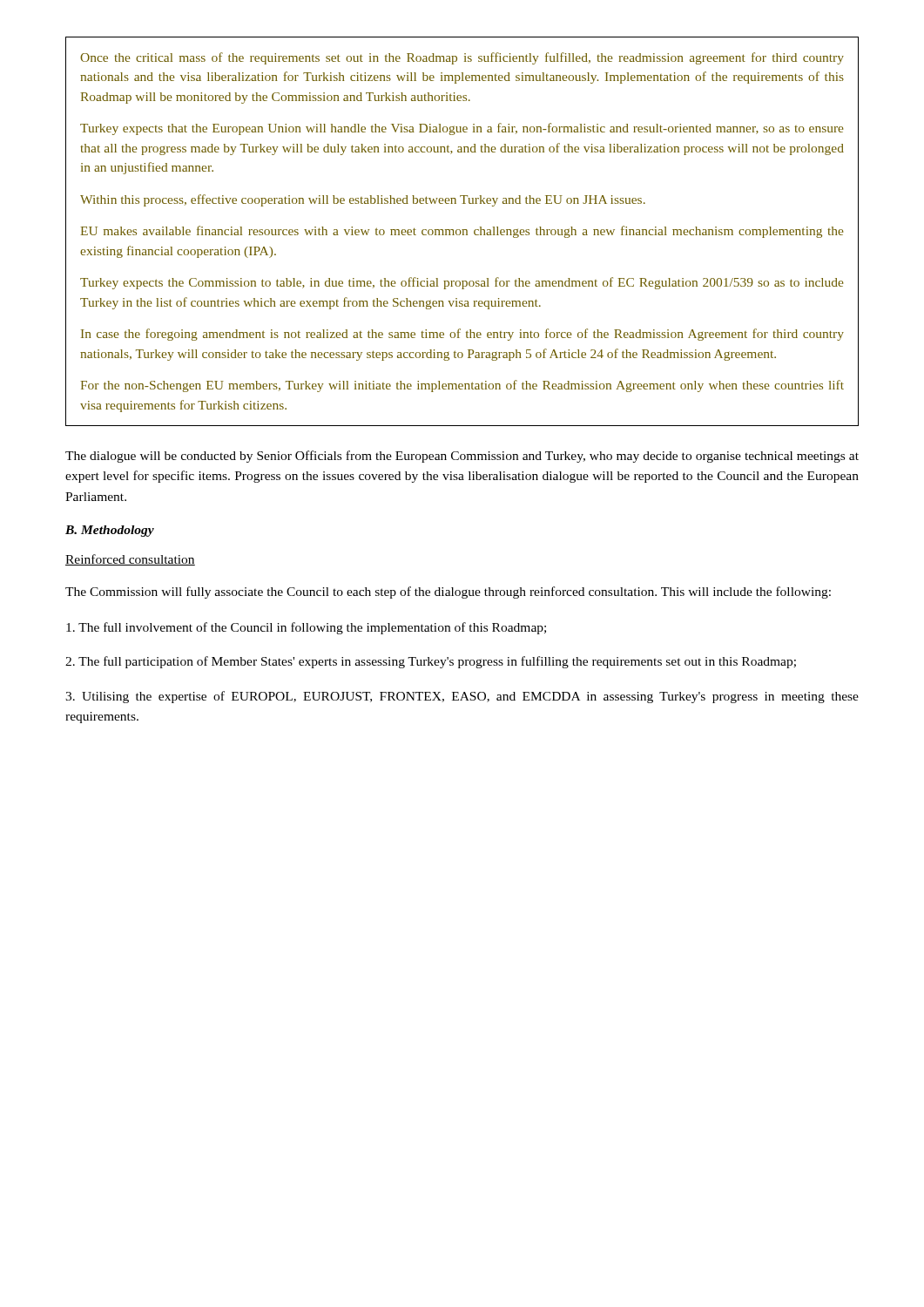Point to the region starting "The dialogue will be conducted by"
The height and width of the screenshot is (1307, 924).
point(462,476)
